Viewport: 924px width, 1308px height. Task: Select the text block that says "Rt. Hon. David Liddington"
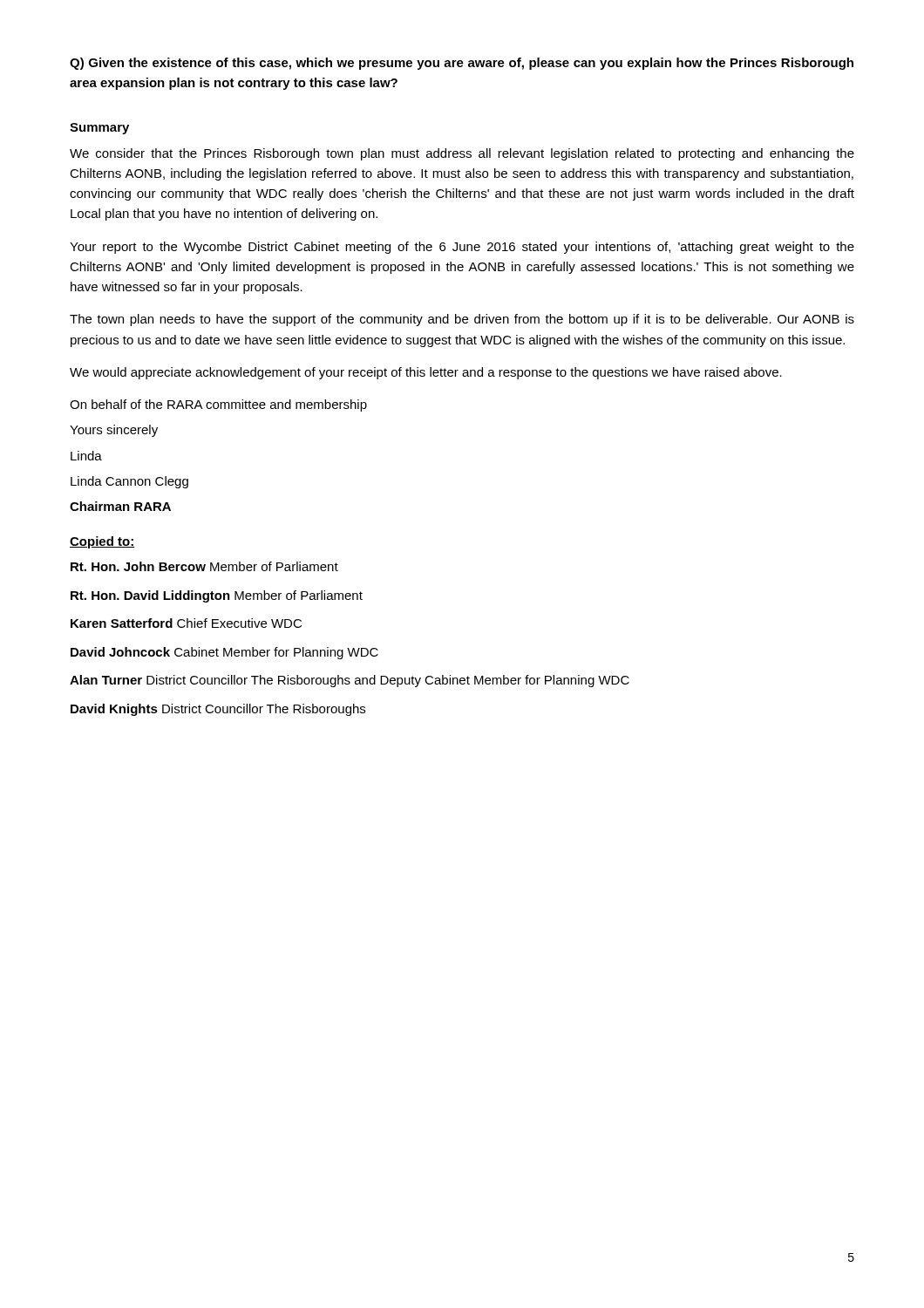(216, 595)
